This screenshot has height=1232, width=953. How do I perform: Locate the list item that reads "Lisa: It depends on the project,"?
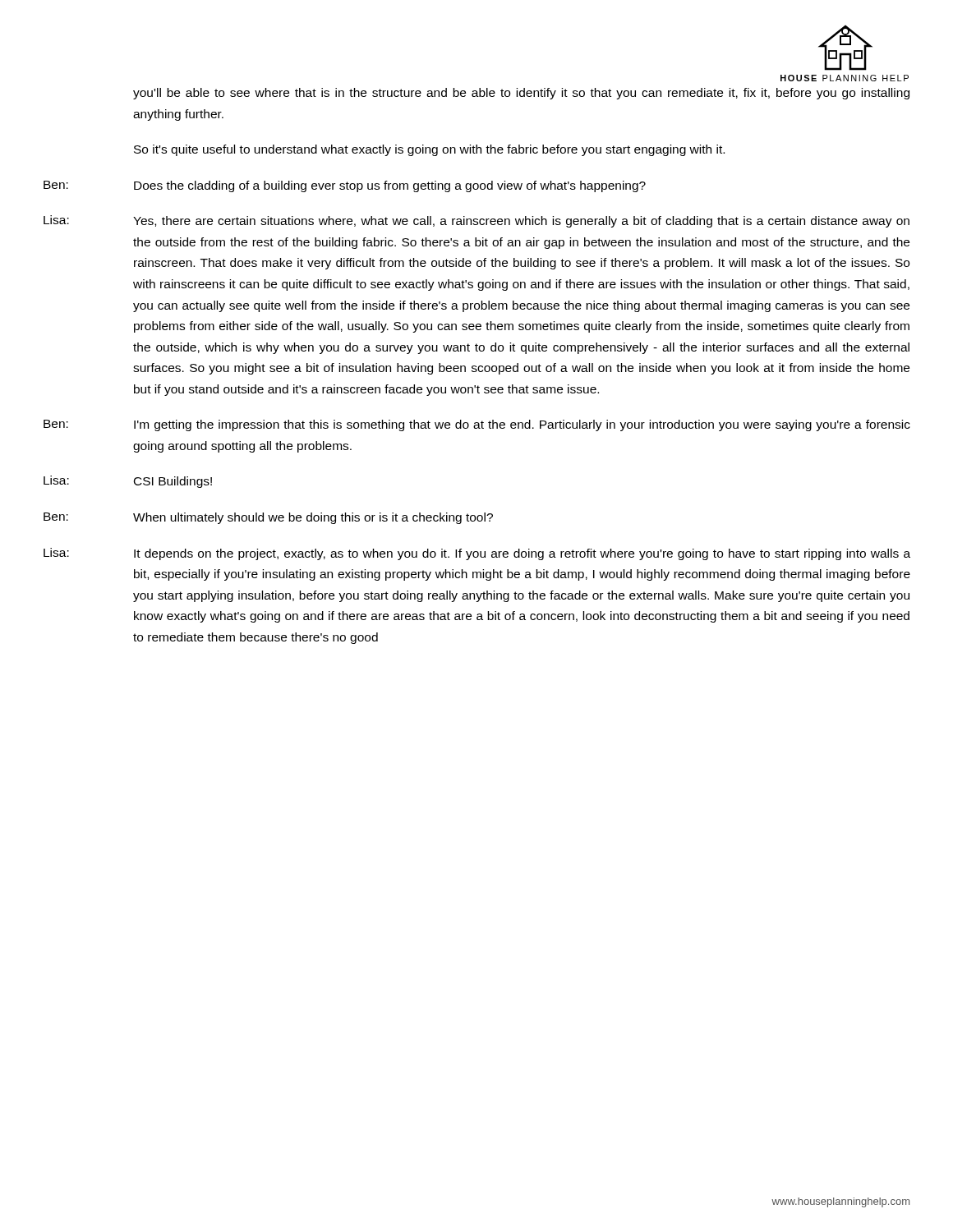click(x=476, y=595)
